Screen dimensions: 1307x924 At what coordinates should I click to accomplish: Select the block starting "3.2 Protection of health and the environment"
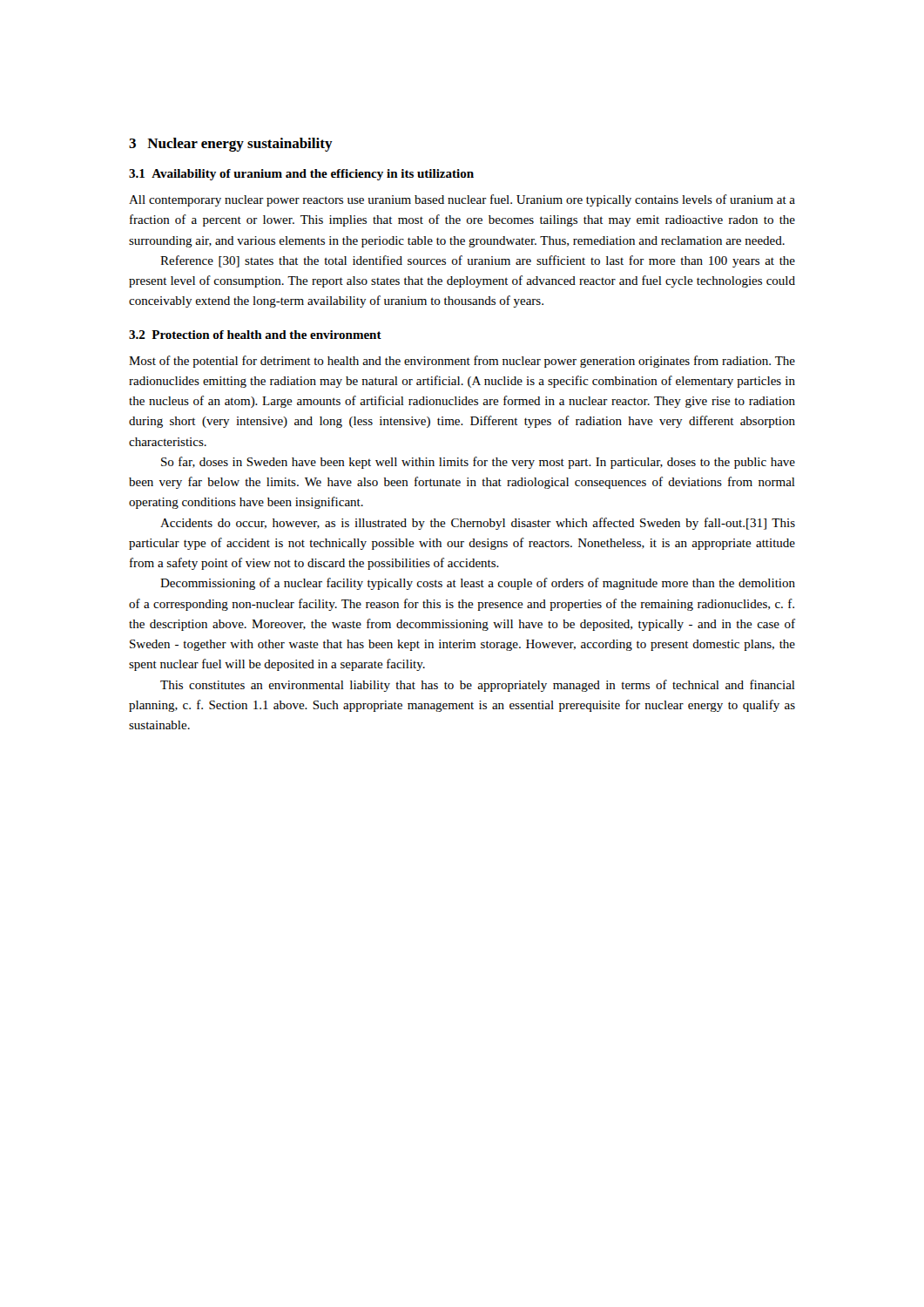point(255,334)
